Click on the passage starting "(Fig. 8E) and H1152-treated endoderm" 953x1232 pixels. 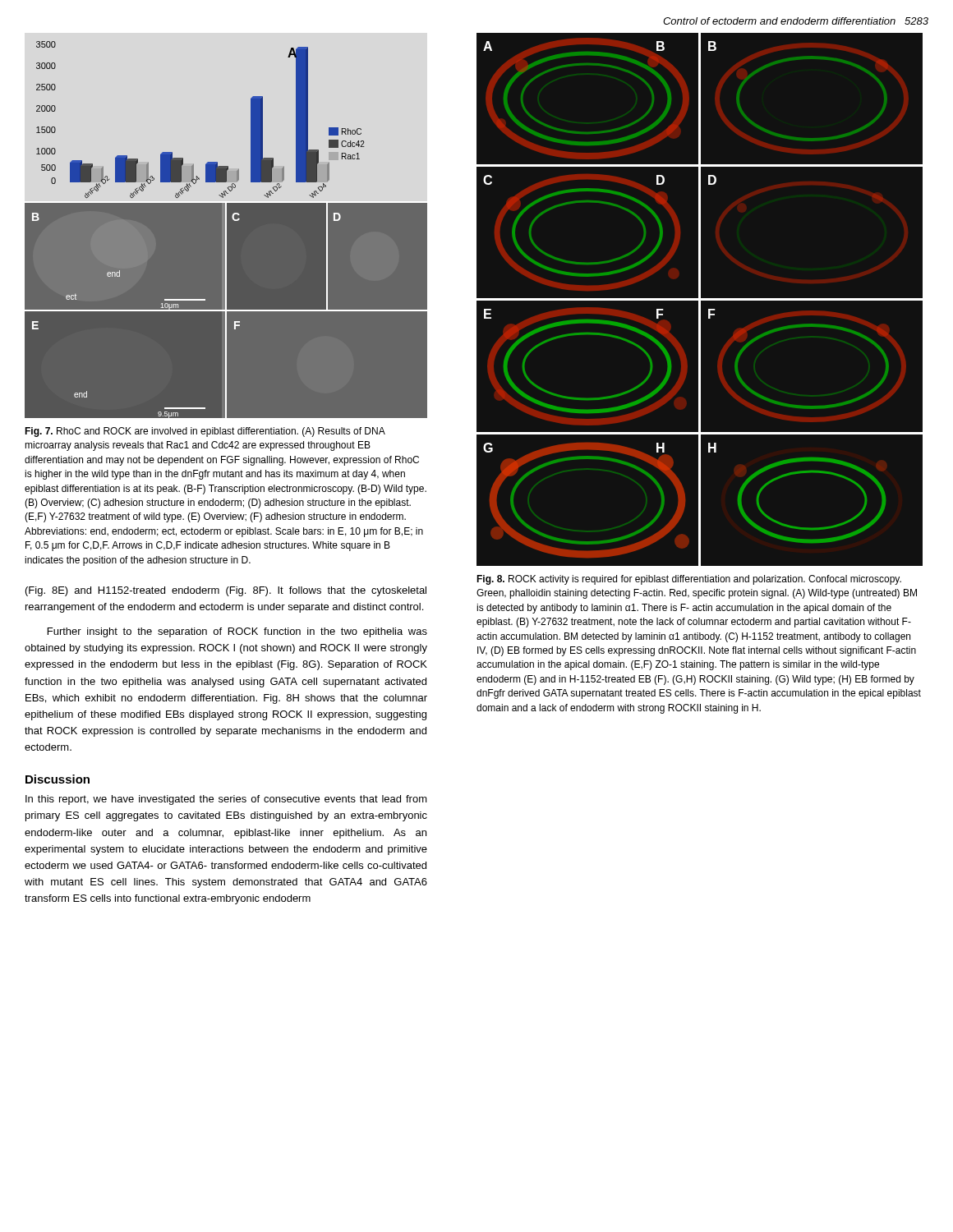(226, 598)
